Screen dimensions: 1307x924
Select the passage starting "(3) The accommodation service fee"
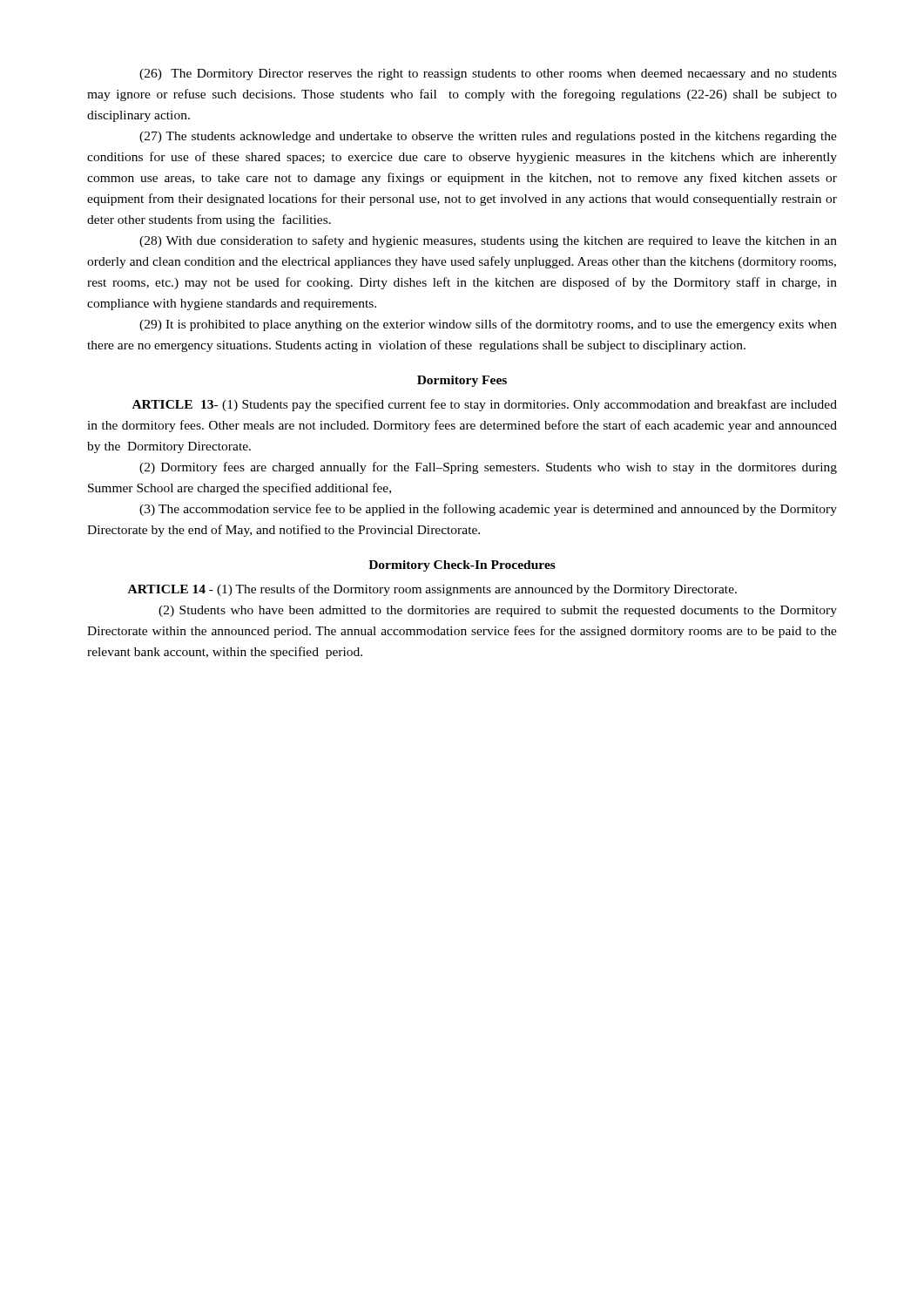[462, 519]
